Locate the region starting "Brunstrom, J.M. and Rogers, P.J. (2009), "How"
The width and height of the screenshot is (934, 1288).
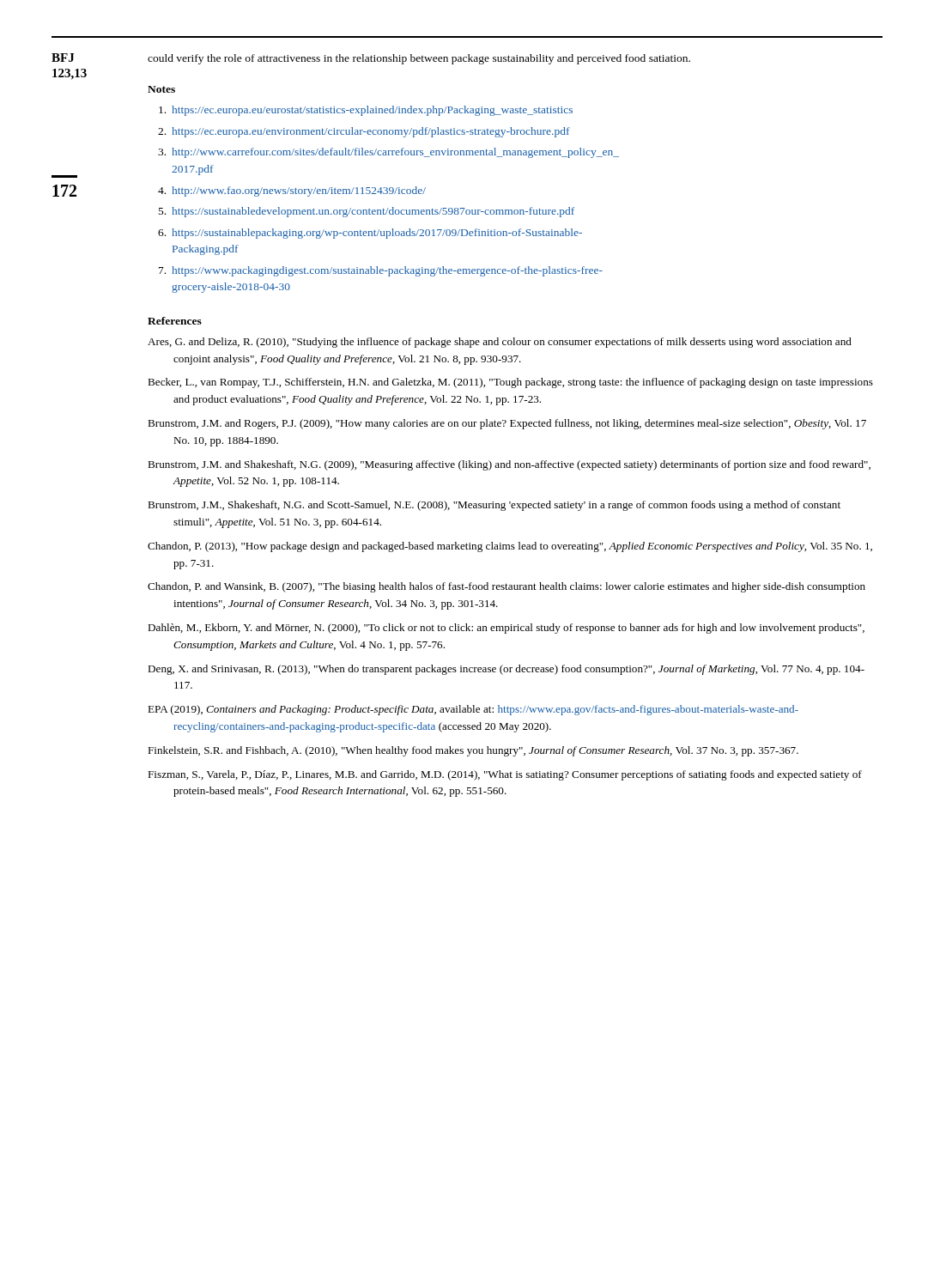coord(507,431)
